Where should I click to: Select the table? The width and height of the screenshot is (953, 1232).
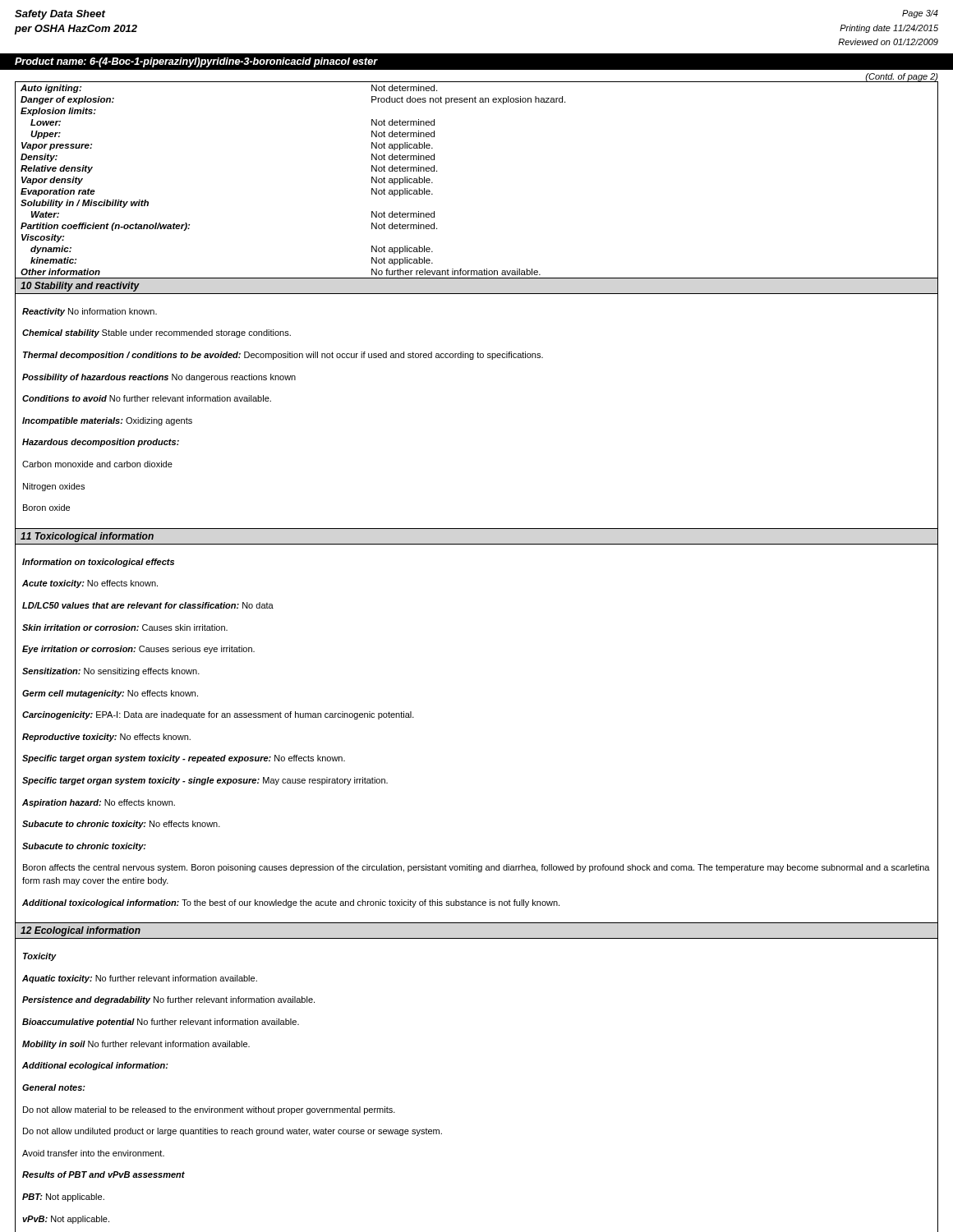coord(476,180)
